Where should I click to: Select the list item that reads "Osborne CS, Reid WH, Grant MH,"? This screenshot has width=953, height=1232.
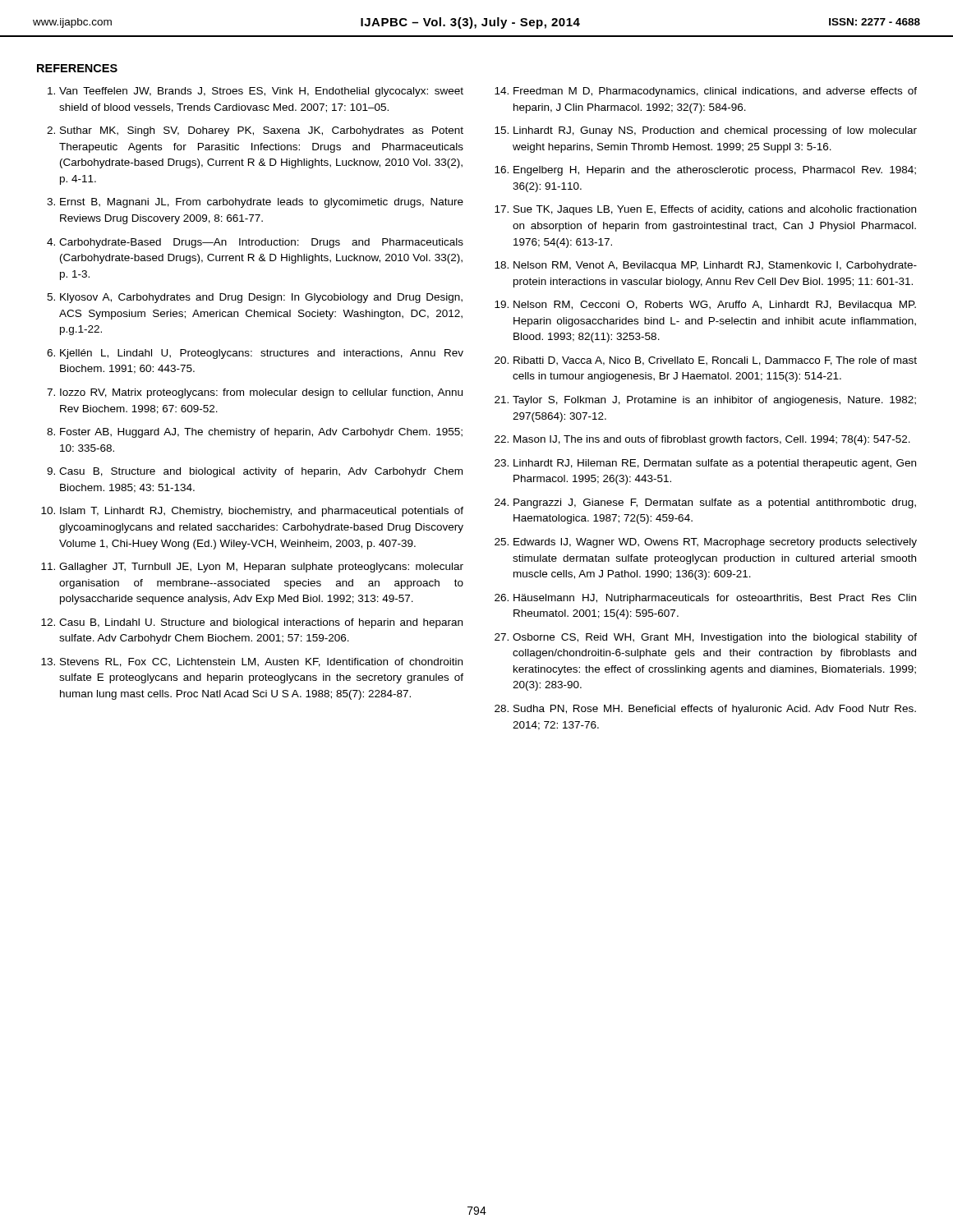click(715, 661)
